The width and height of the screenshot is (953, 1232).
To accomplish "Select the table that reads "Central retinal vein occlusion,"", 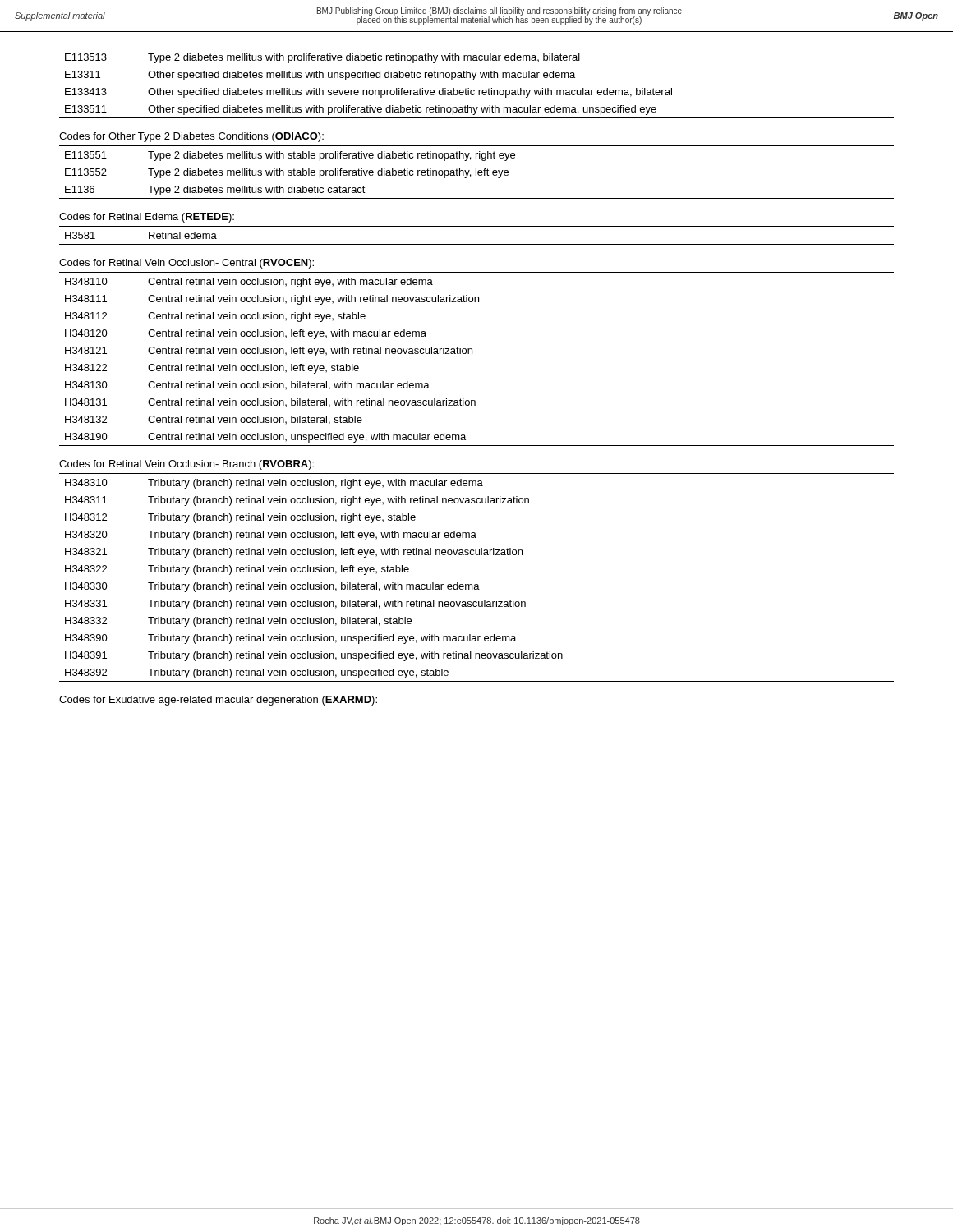I will pos(476,359).
